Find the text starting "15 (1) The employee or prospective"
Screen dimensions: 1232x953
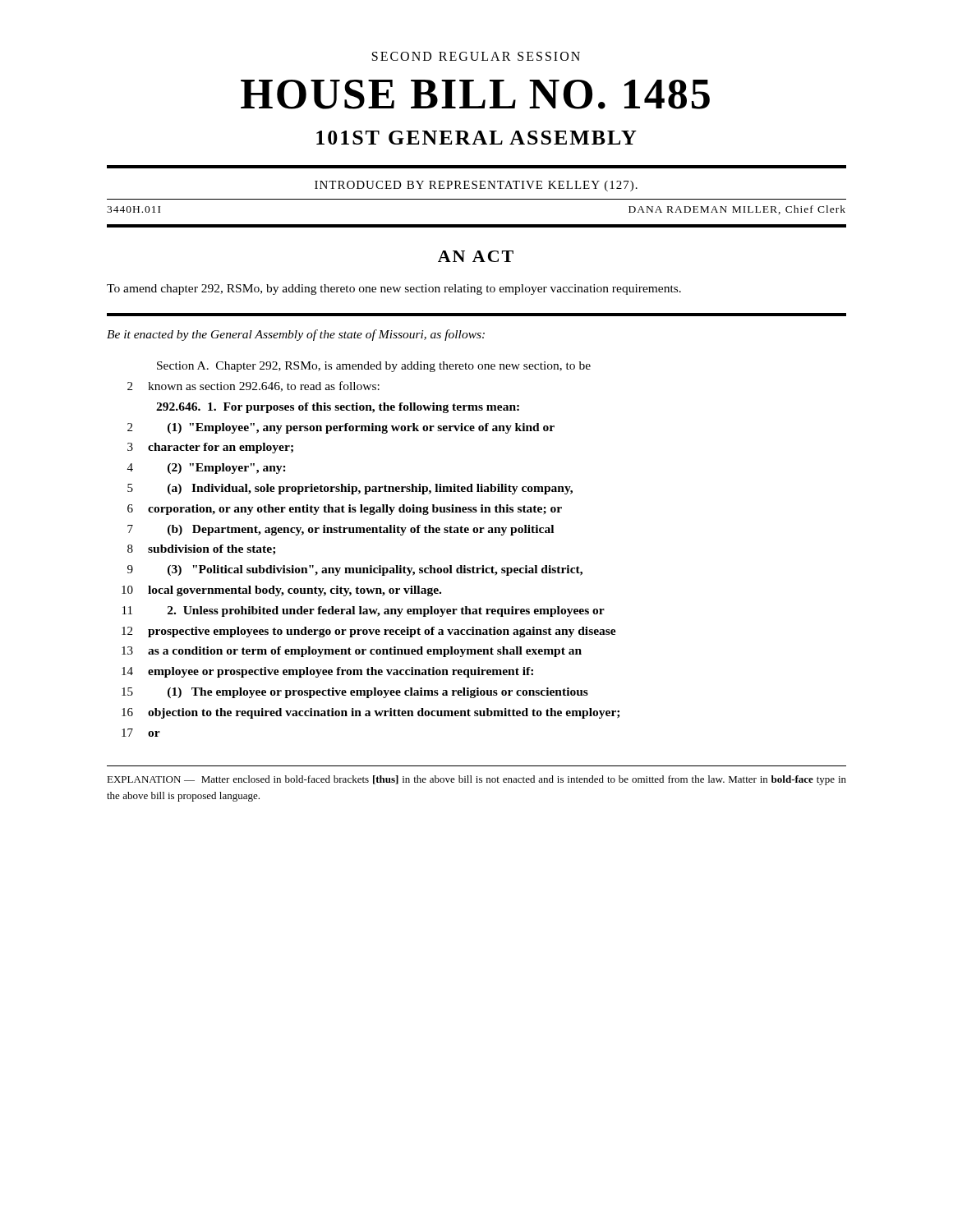[x=476, y=712]
